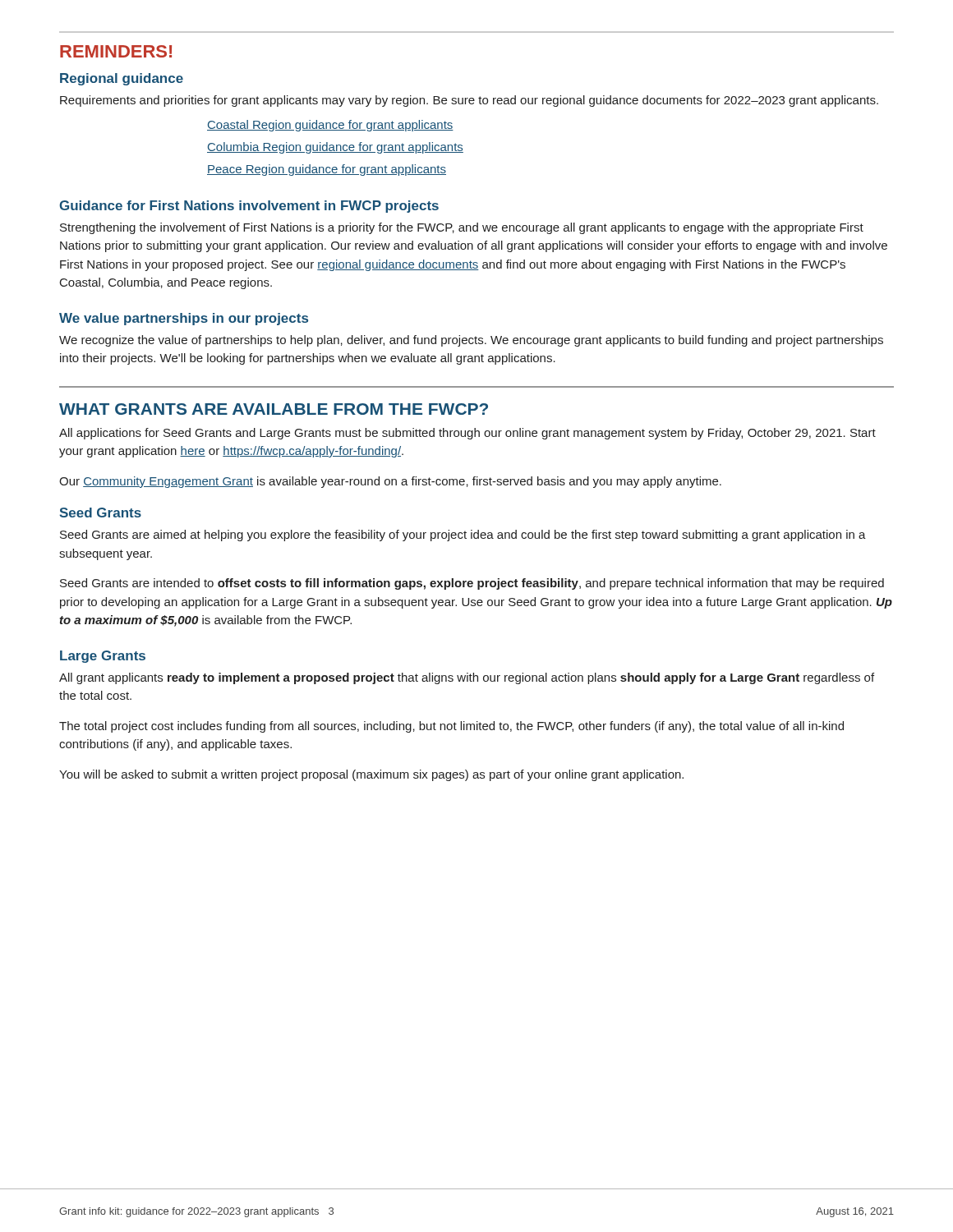Select the block starting "The total project cost includes funding from all"

(x=476, y=735)
